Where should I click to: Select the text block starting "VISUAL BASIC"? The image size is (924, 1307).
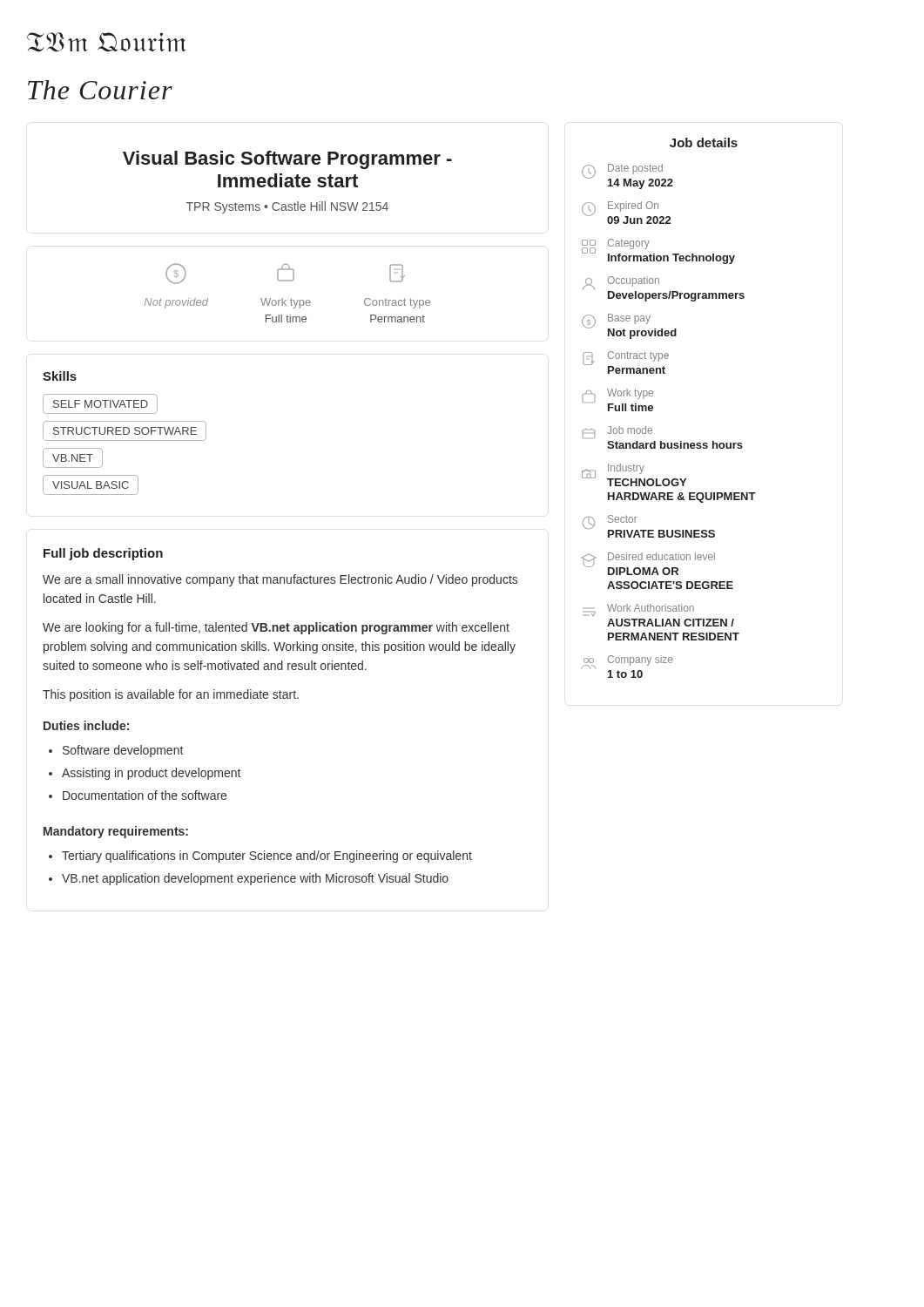[x=91, y=485]
